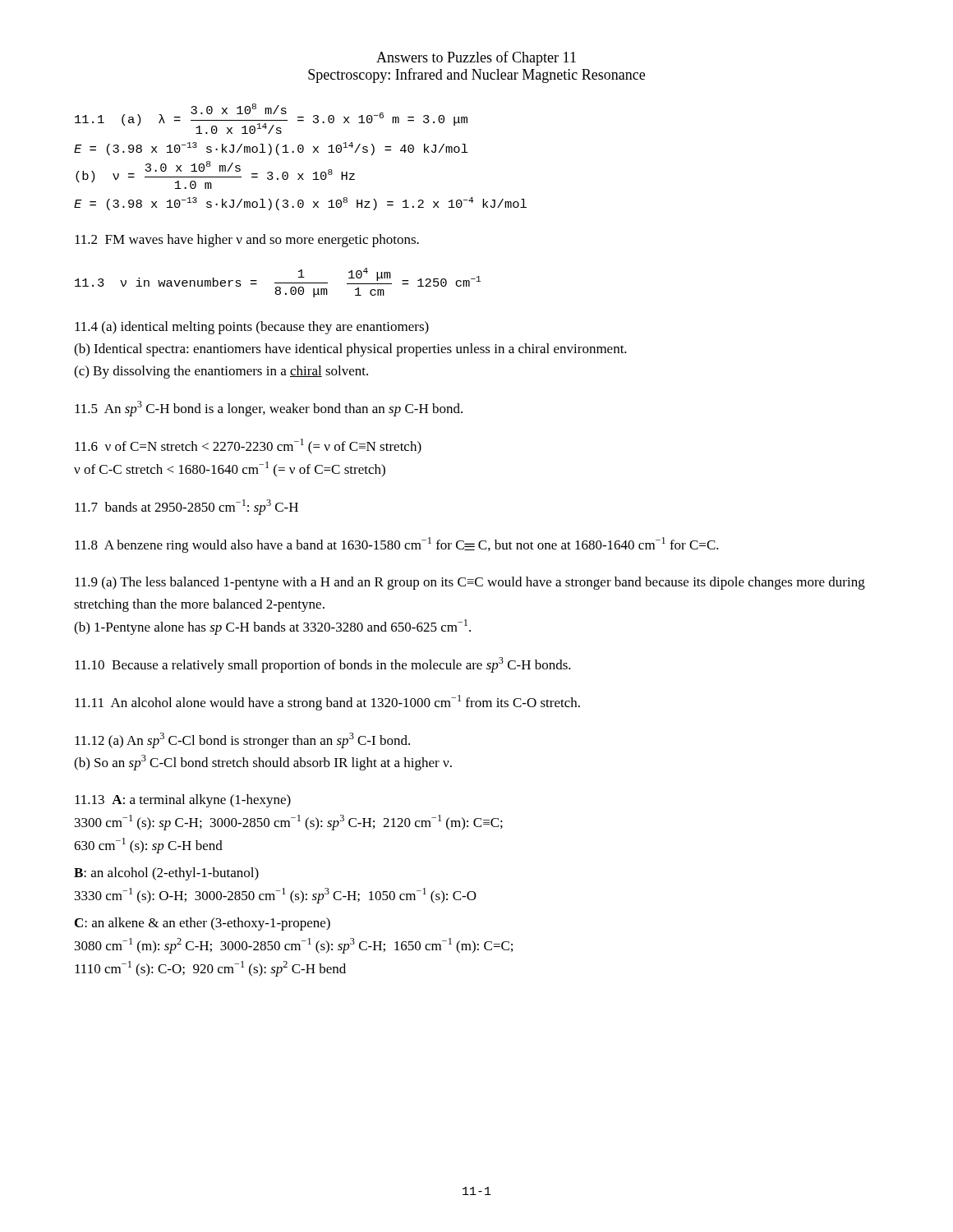
Task: Locate the passage starting "9 (a) The less balanced 1-pentyne with"
Action: (470, 583)
